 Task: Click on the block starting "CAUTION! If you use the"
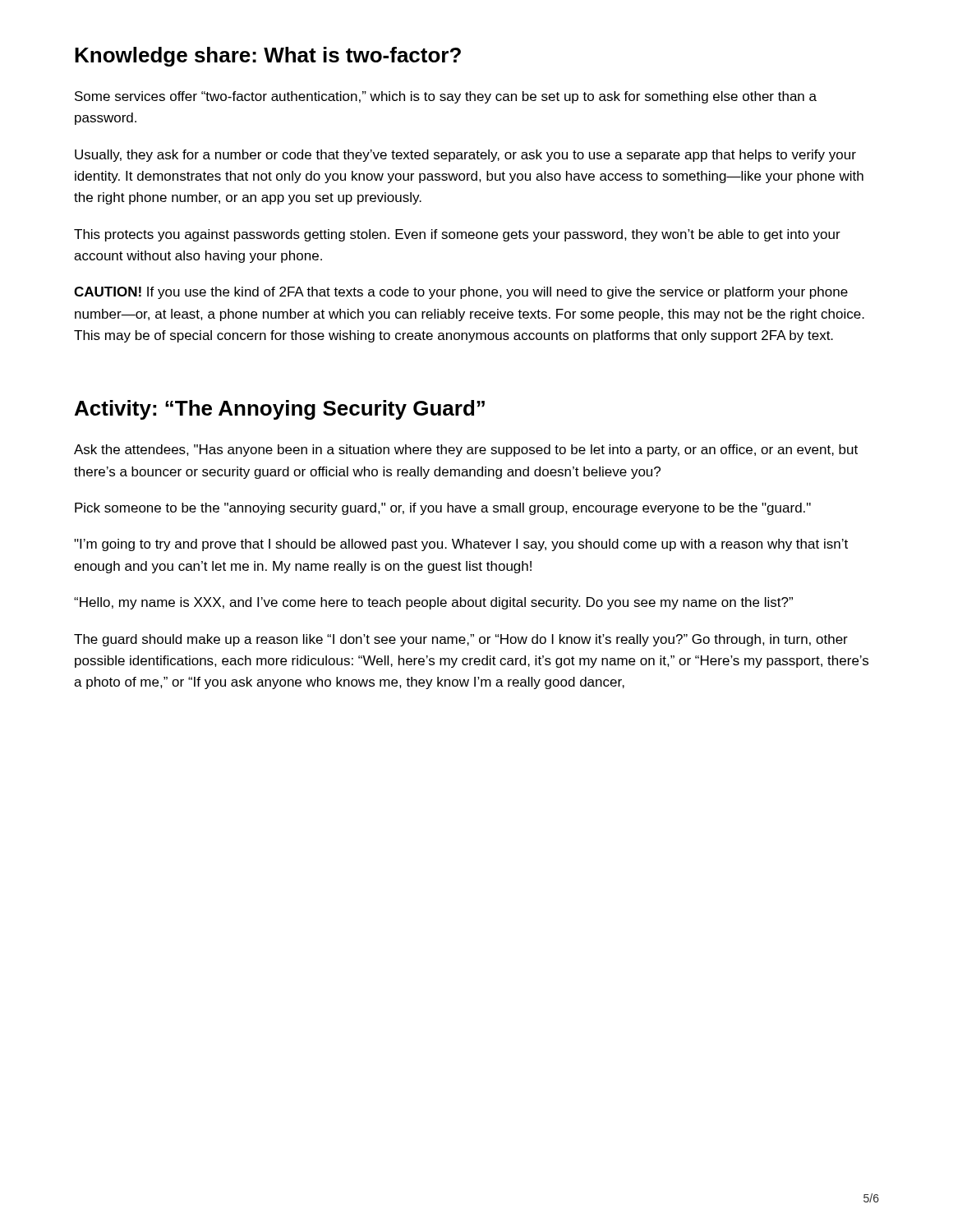[476, 314]
